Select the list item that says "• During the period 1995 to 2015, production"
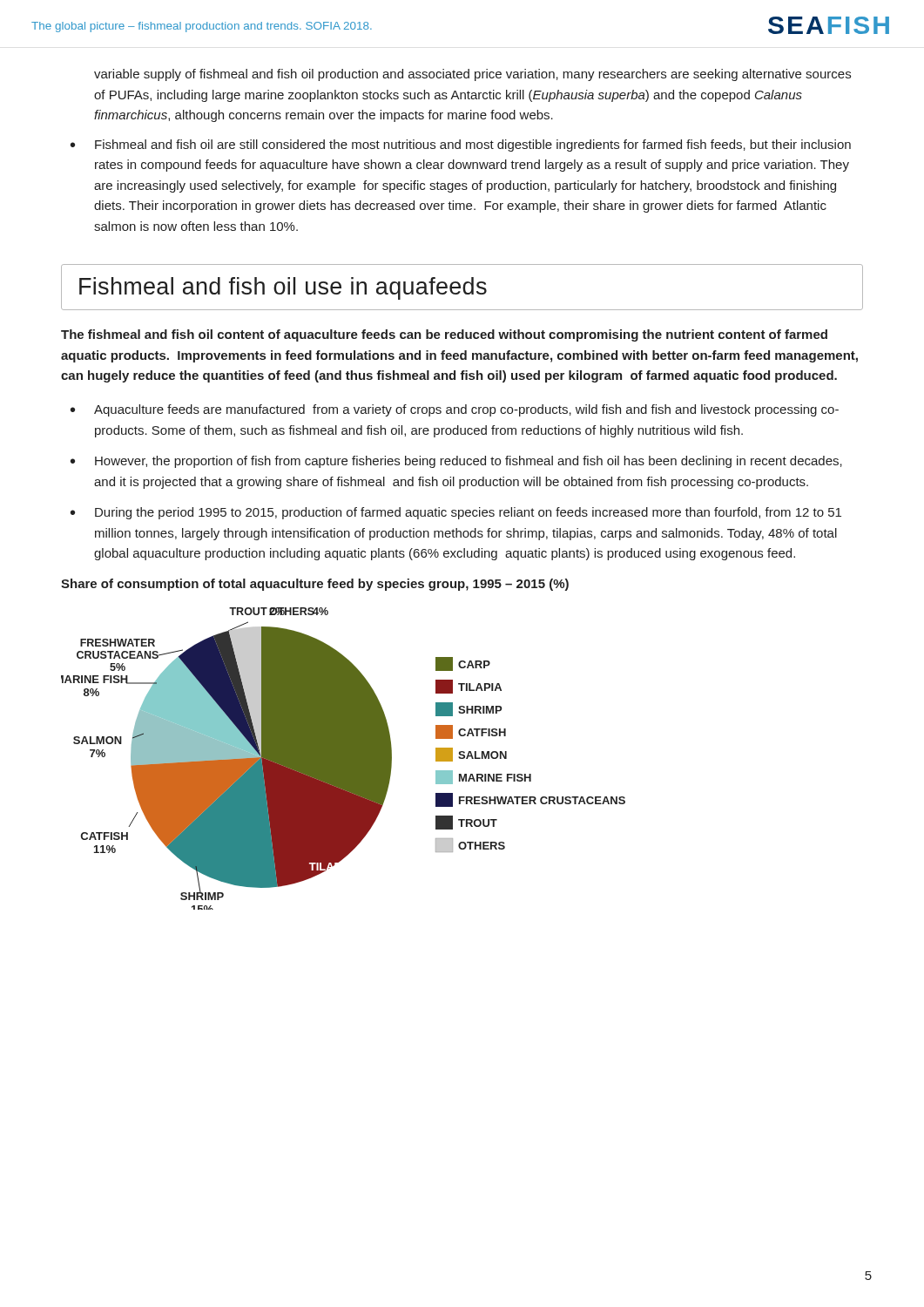924x1307 pixels. coord(466,533)
